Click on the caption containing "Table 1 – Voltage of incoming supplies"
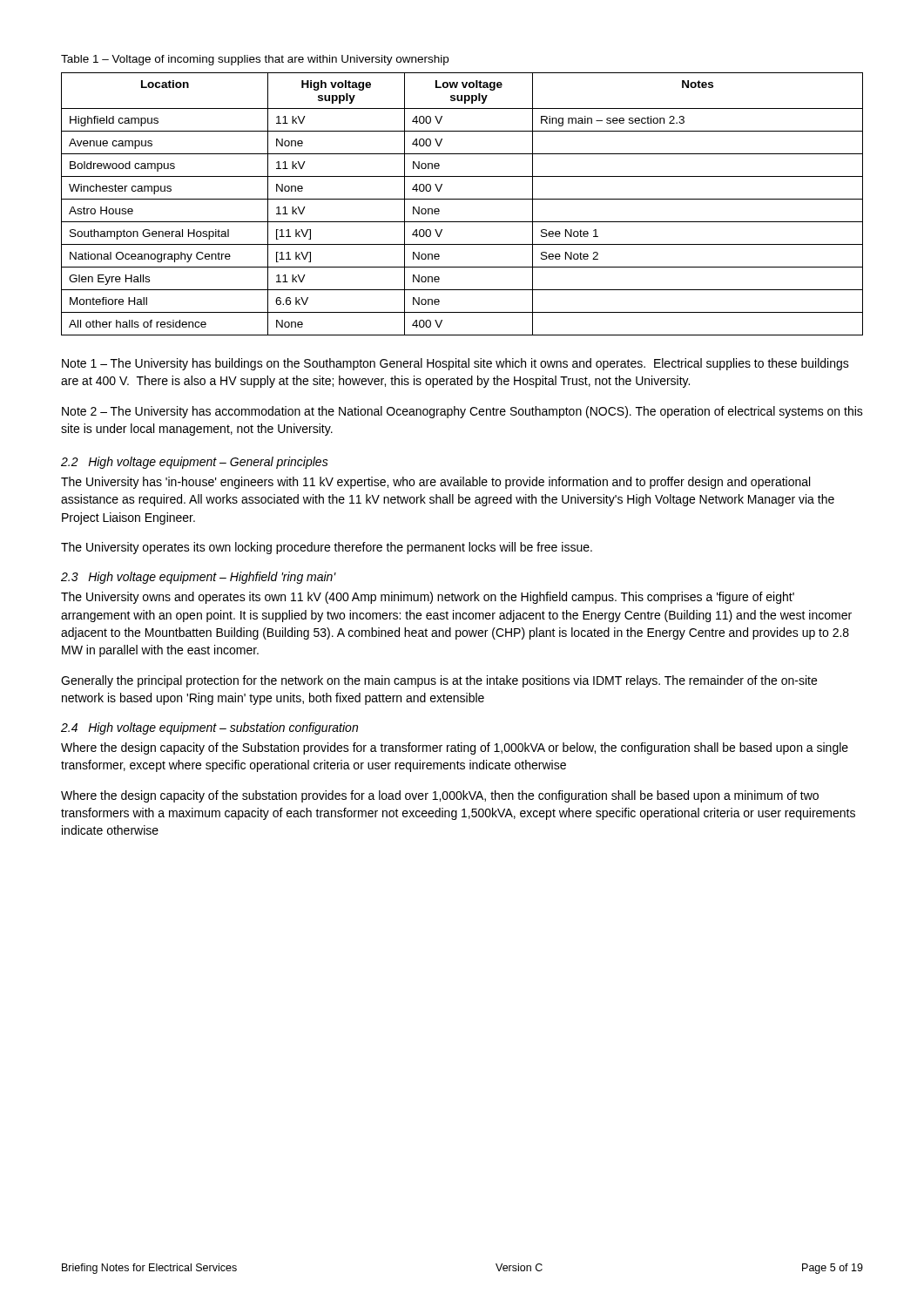 pos(255,59)
